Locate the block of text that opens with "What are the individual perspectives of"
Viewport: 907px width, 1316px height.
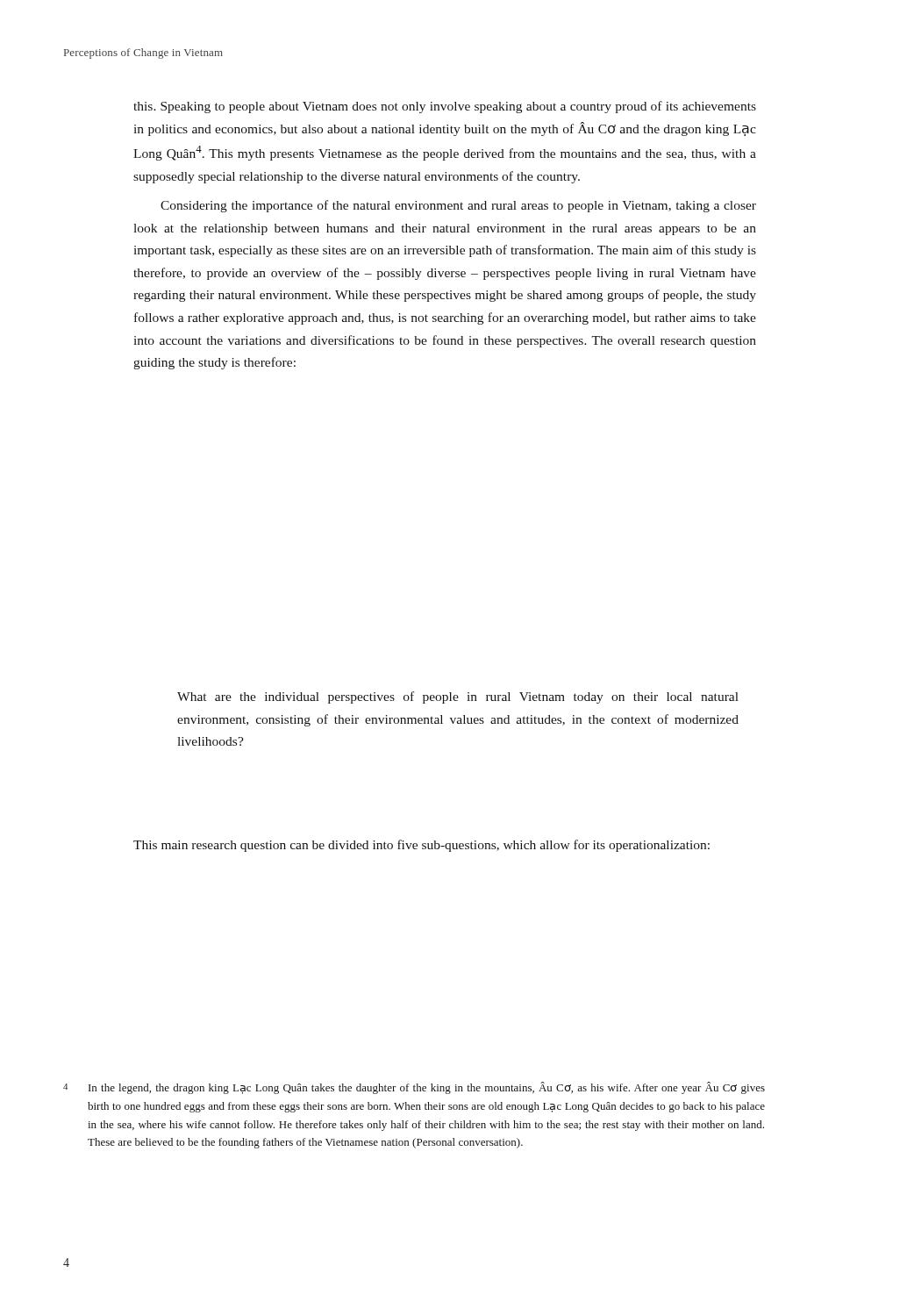[x=458, y=719]
